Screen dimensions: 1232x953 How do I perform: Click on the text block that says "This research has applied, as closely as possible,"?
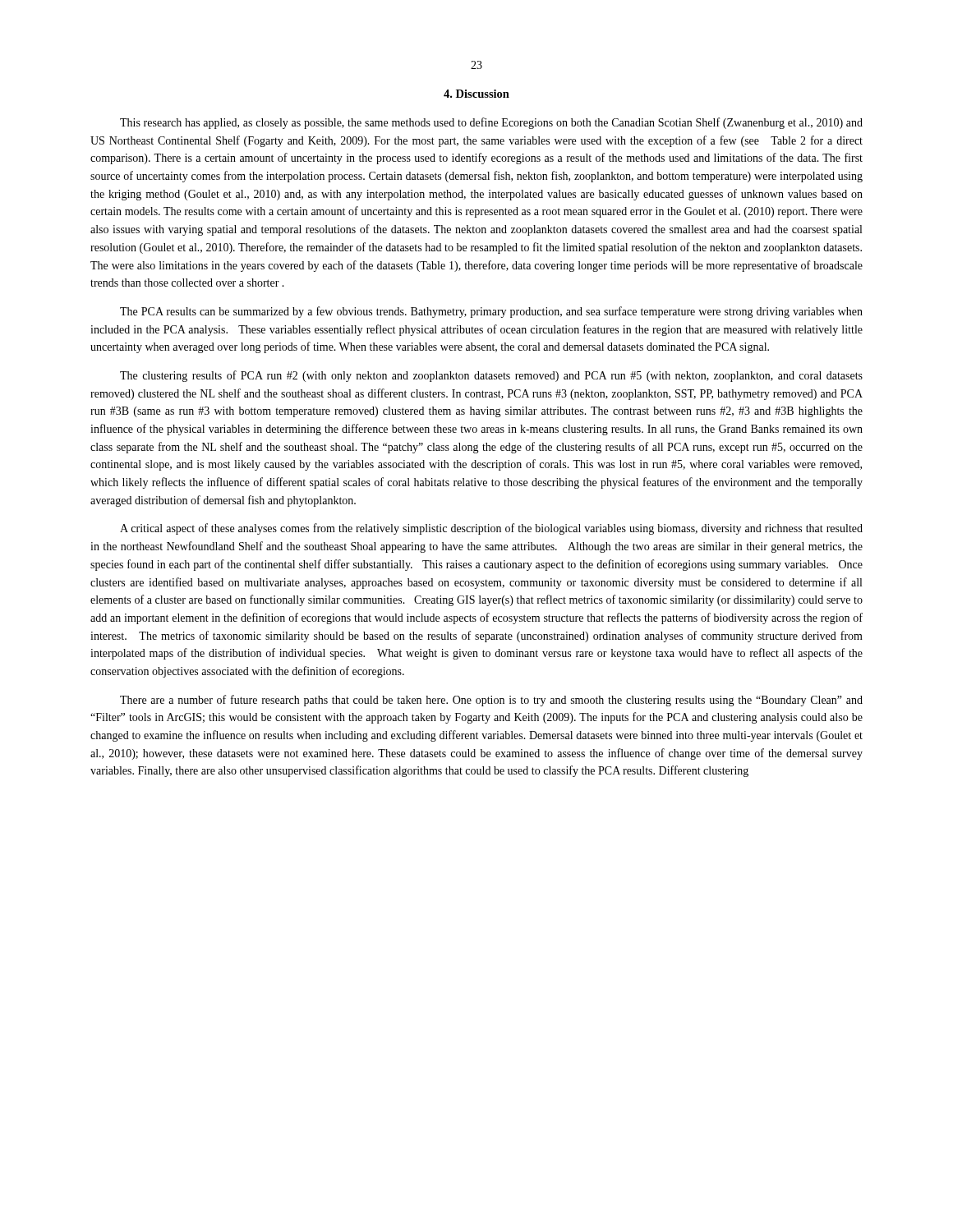click(476, 203)
